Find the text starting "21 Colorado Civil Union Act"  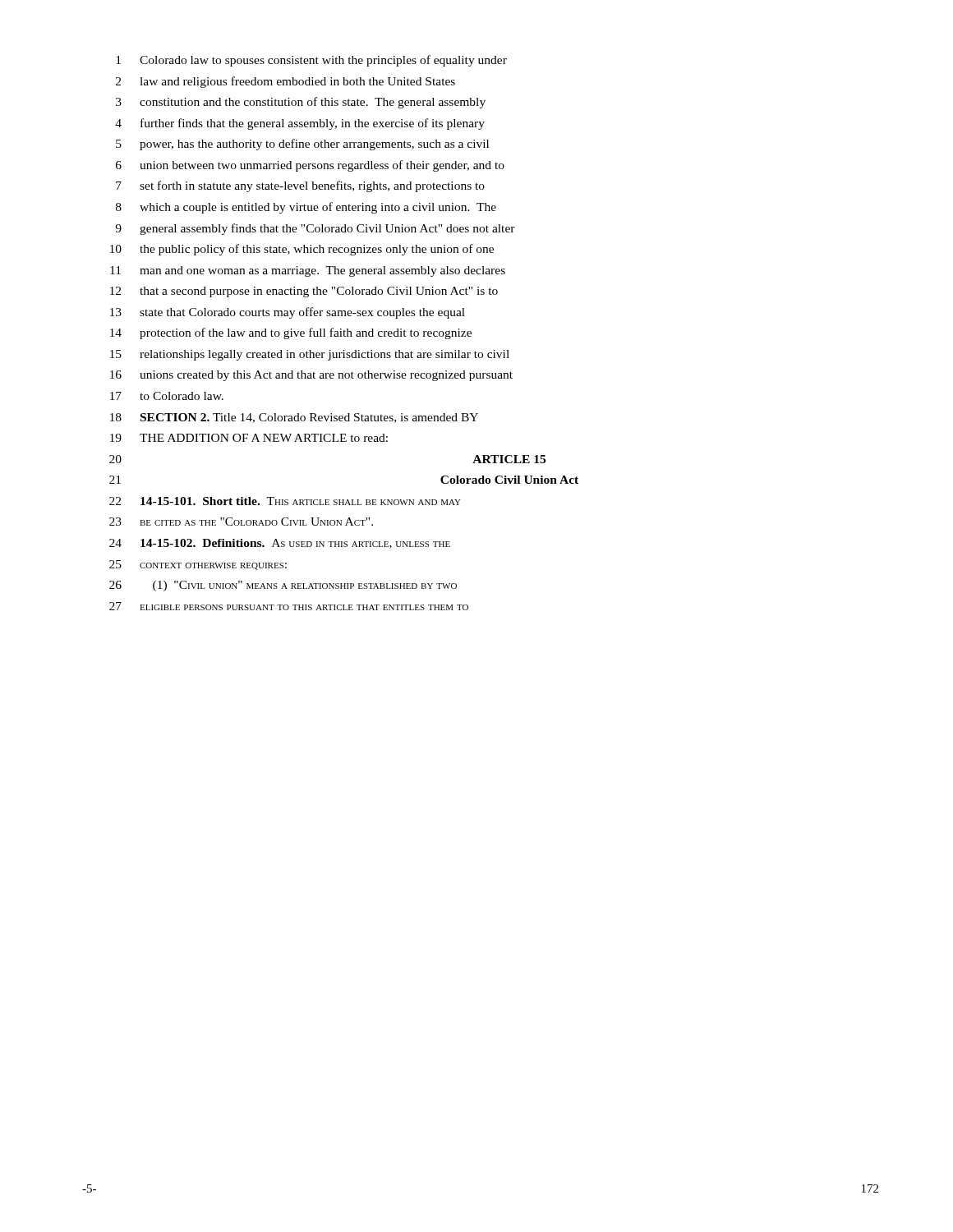tap(481, 480)
